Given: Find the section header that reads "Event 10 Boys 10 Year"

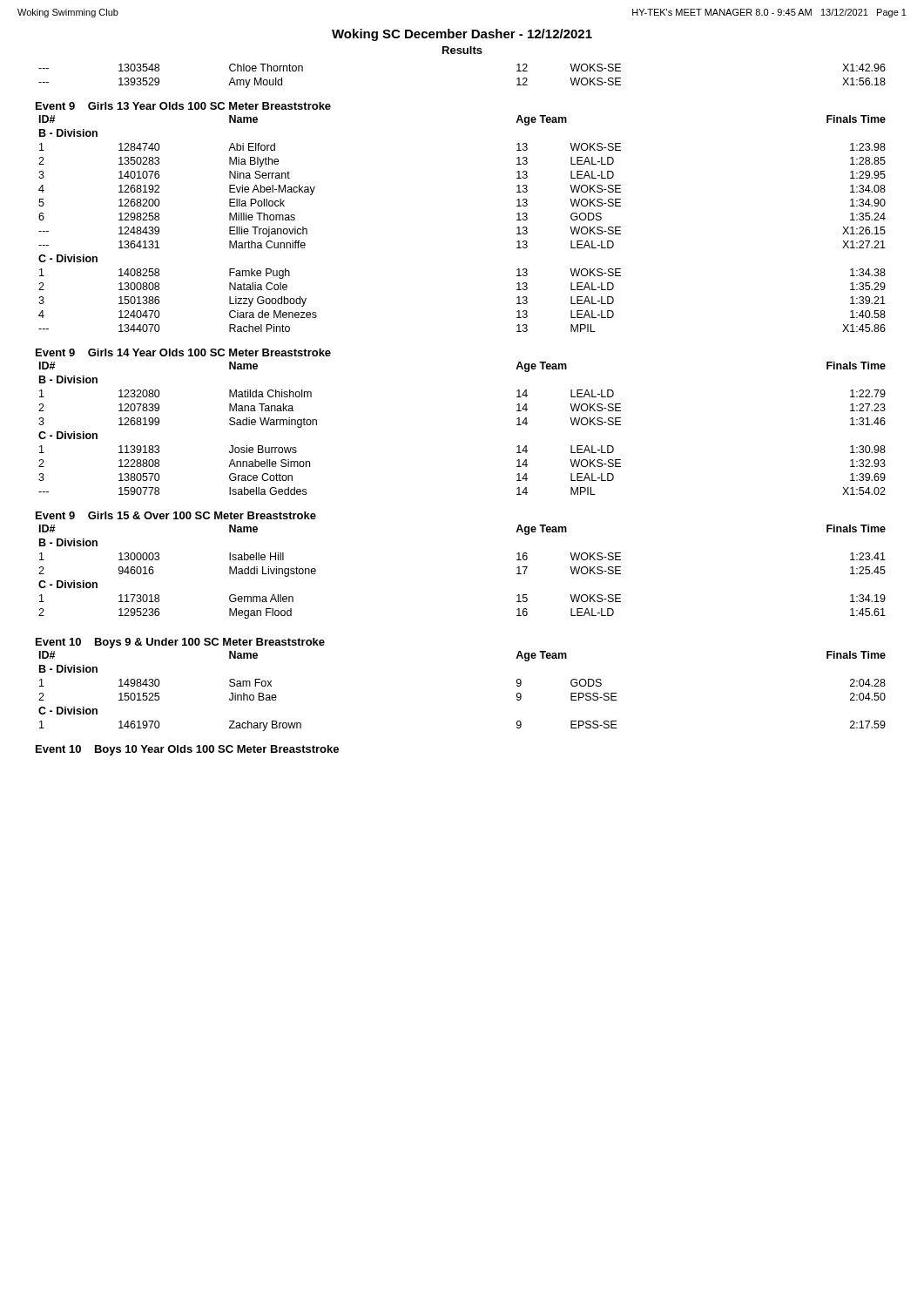Looking at the screenshot, I should point(187,749).
